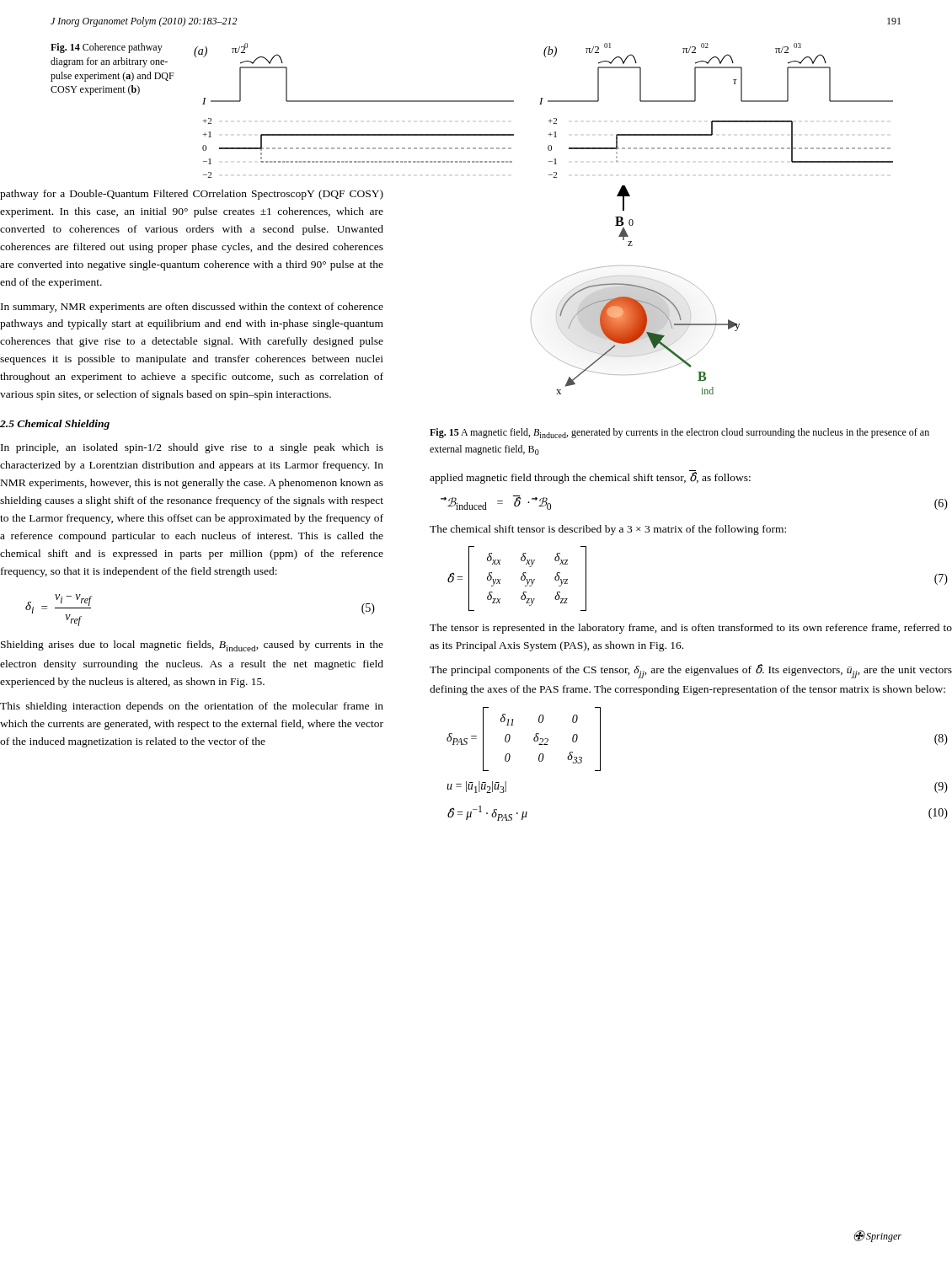Find the formula that reads "δ̂ = δxx δxy δxz δyx"

coord(527,579)
